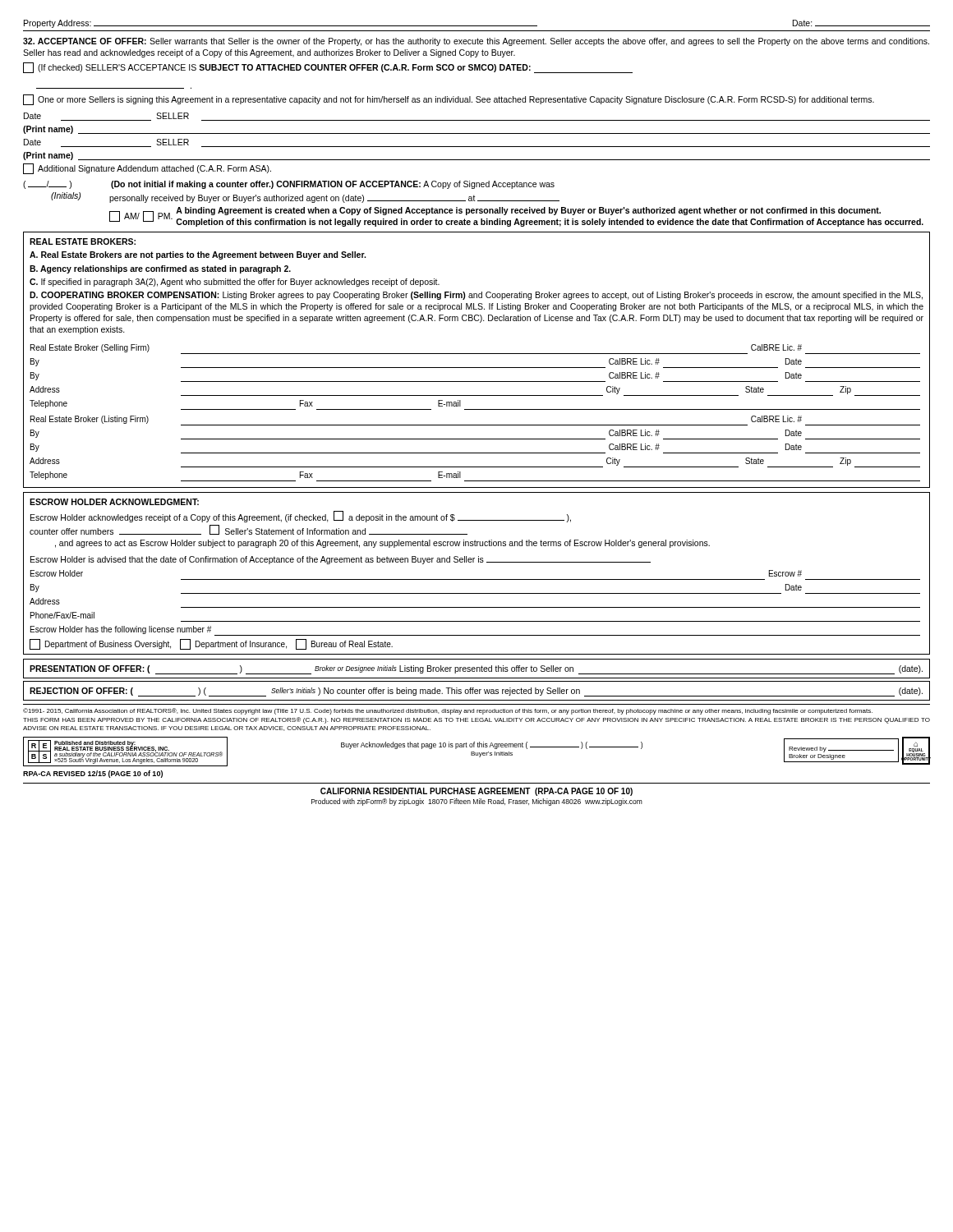Click on the text block with the text "ESCROW HOLDER ACKNOWLEDGMENT: Escrow Holder"
The image size is (953, 1232).
point(476,573)
